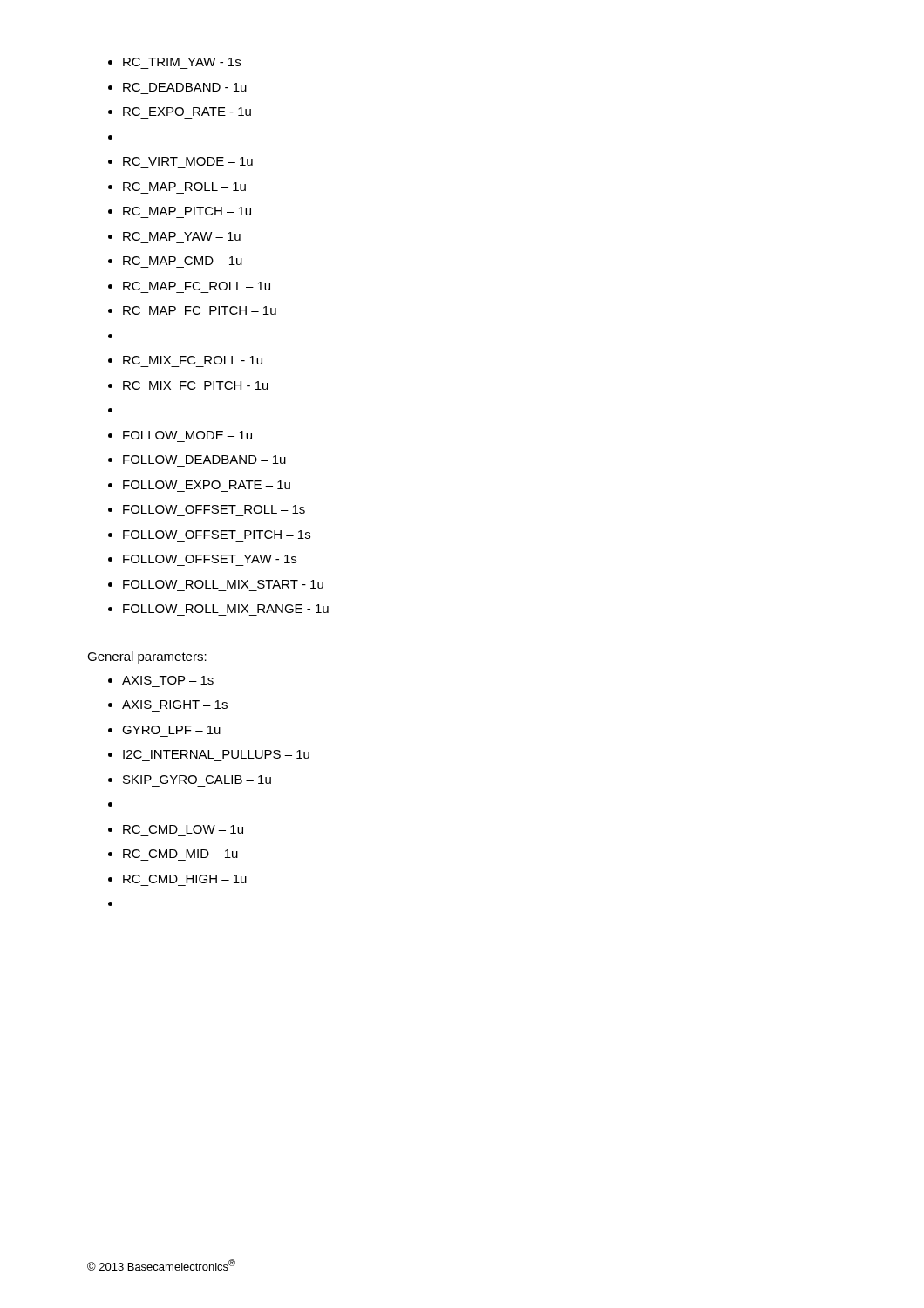
Task: Click on the text starting "GYRO_LPF – 1u"
Action: click(x=171, y=730)
